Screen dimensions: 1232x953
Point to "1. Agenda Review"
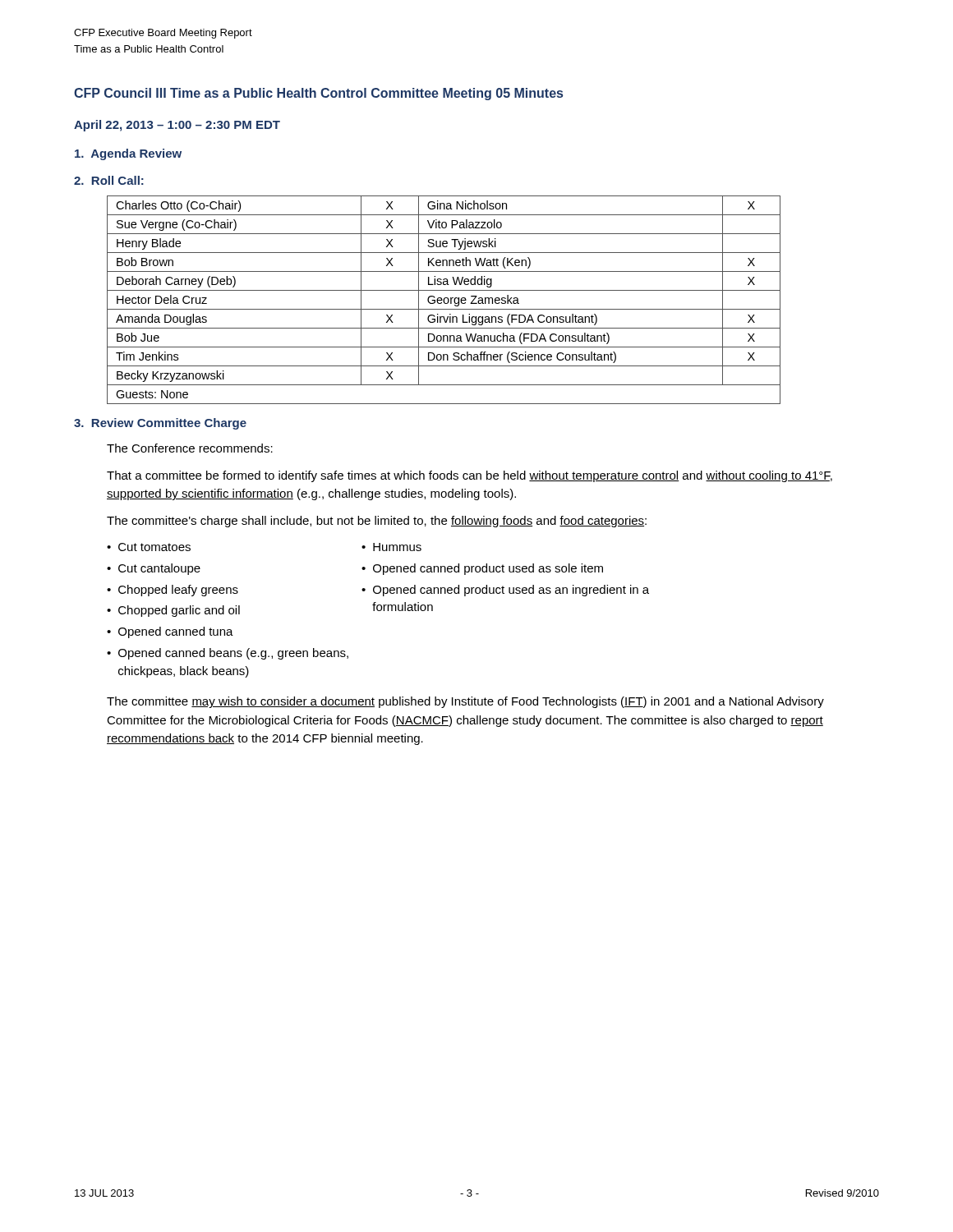[x=128, y=153]
